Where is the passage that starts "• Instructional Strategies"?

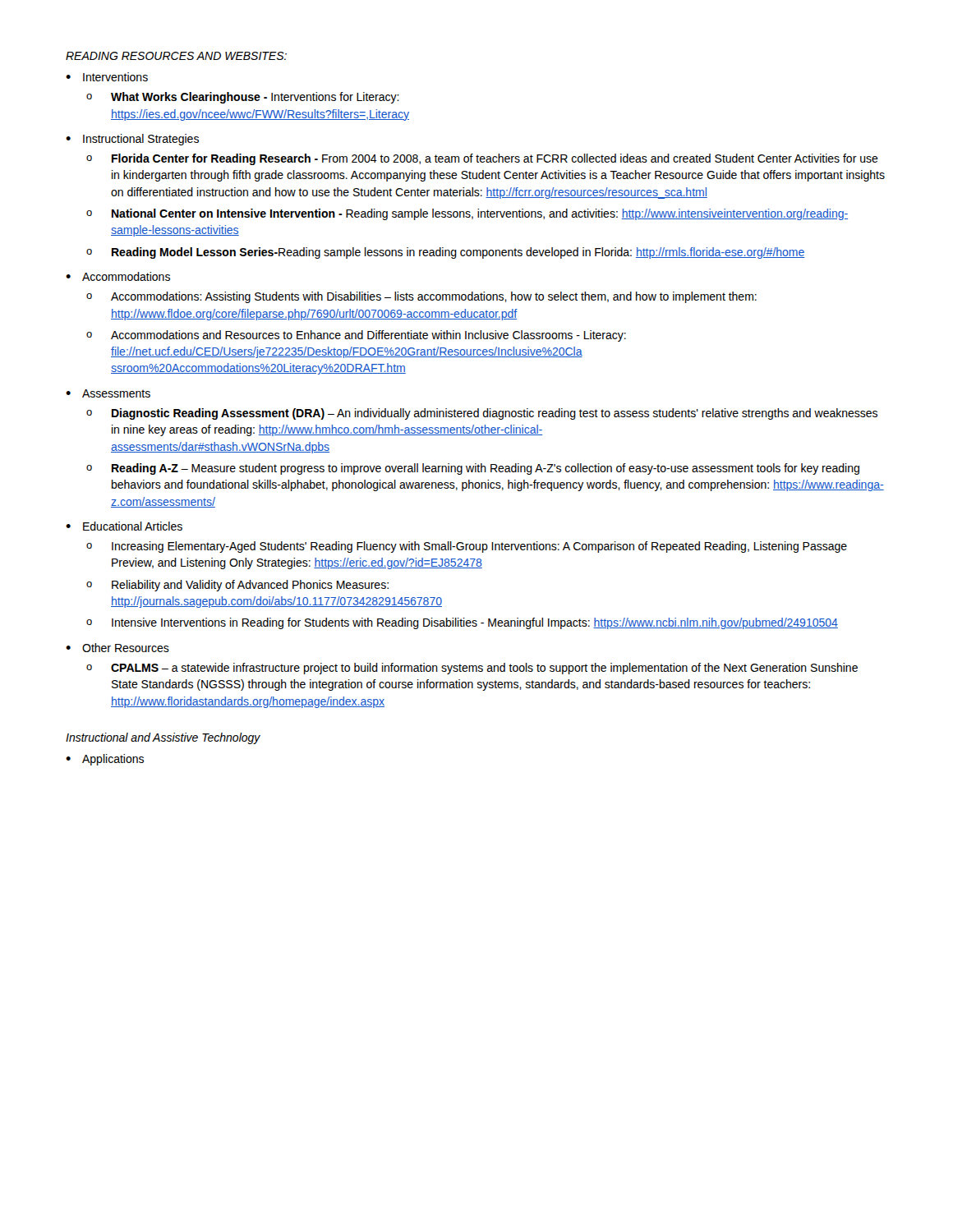pos(476,198)
